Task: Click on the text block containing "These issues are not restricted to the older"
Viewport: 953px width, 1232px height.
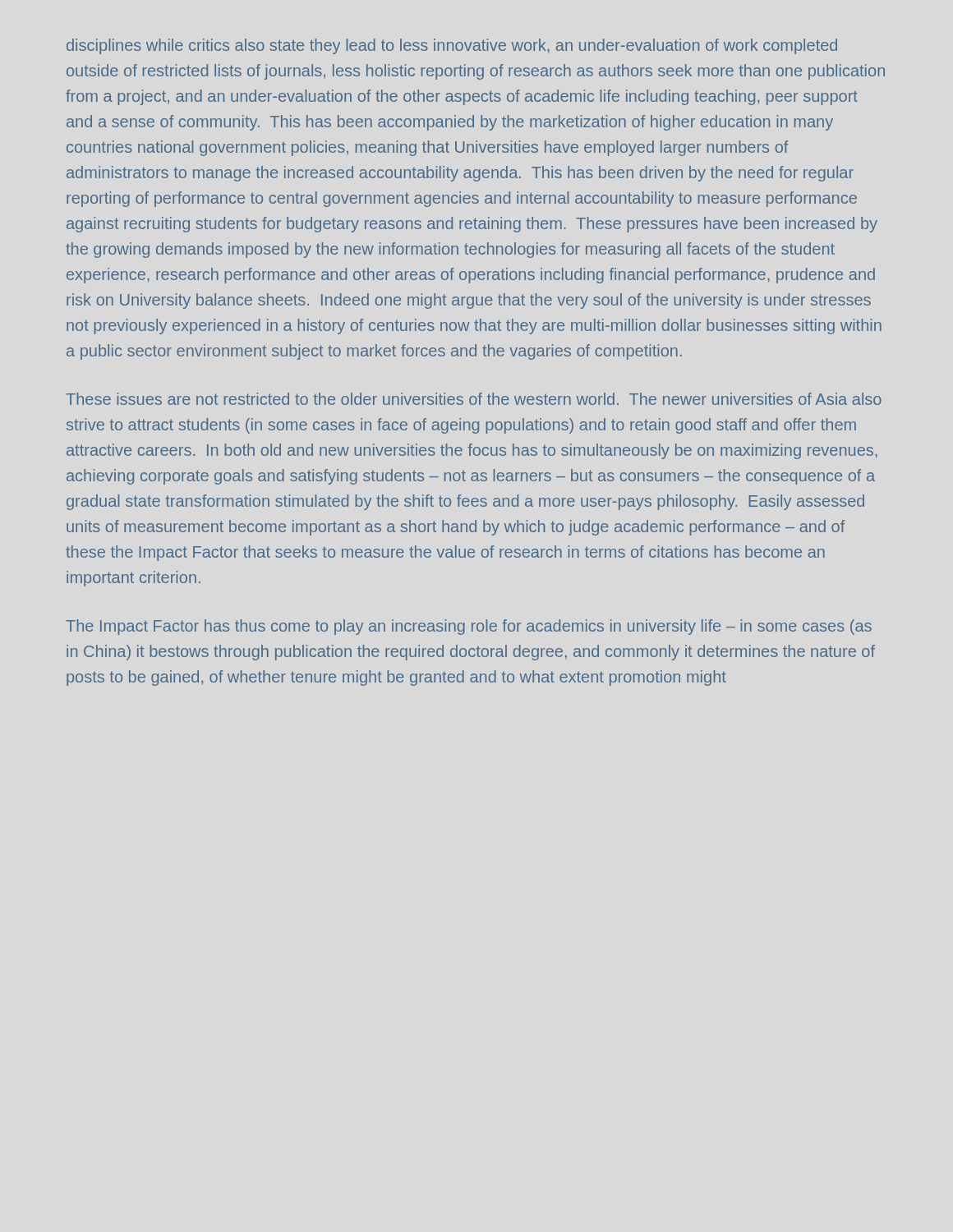Action: point(474,488)
